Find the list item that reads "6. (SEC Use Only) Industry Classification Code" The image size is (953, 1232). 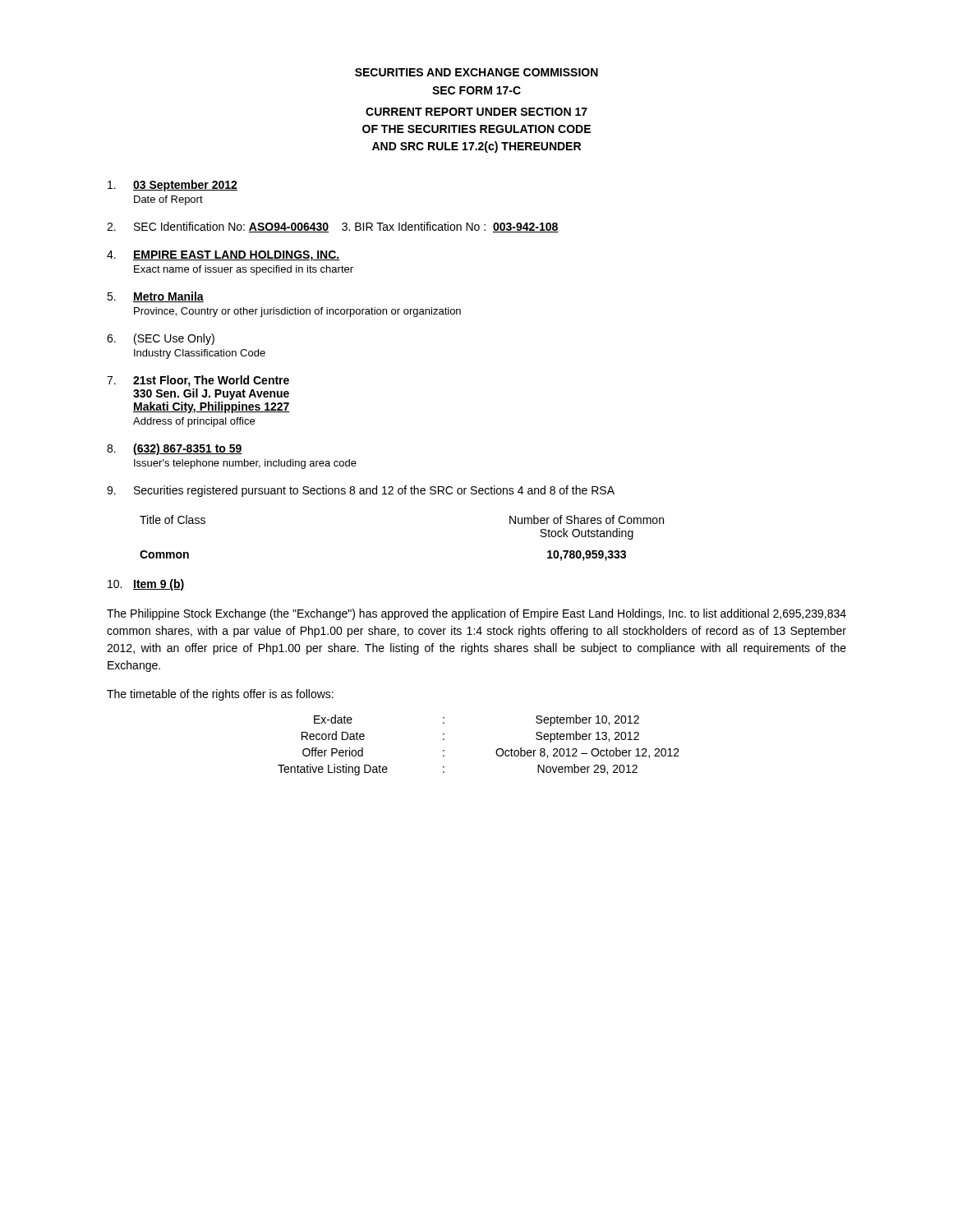(161, 339)
